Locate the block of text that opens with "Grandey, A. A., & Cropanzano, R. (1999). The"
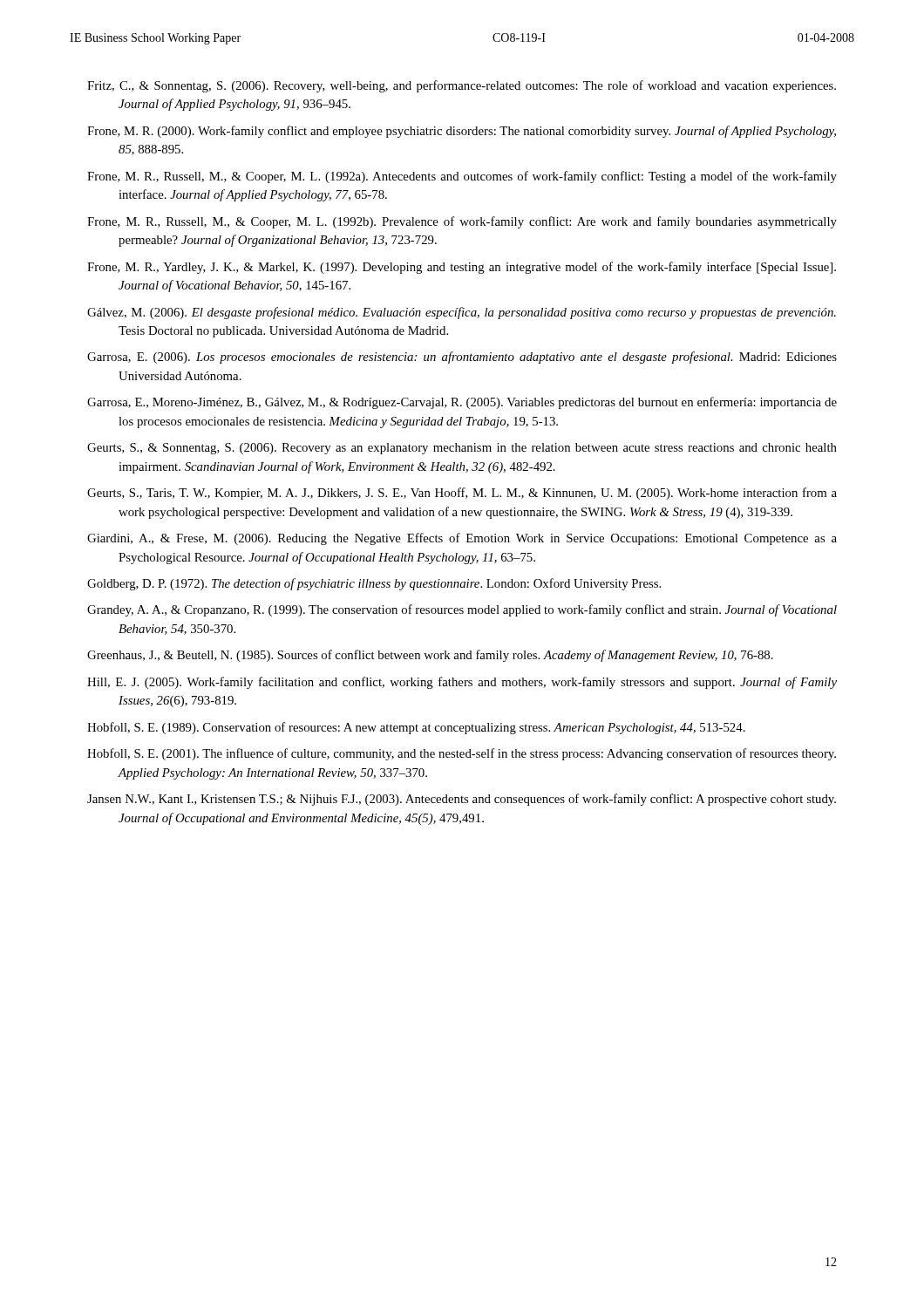The image size is (924, 1308). point(462,619)
